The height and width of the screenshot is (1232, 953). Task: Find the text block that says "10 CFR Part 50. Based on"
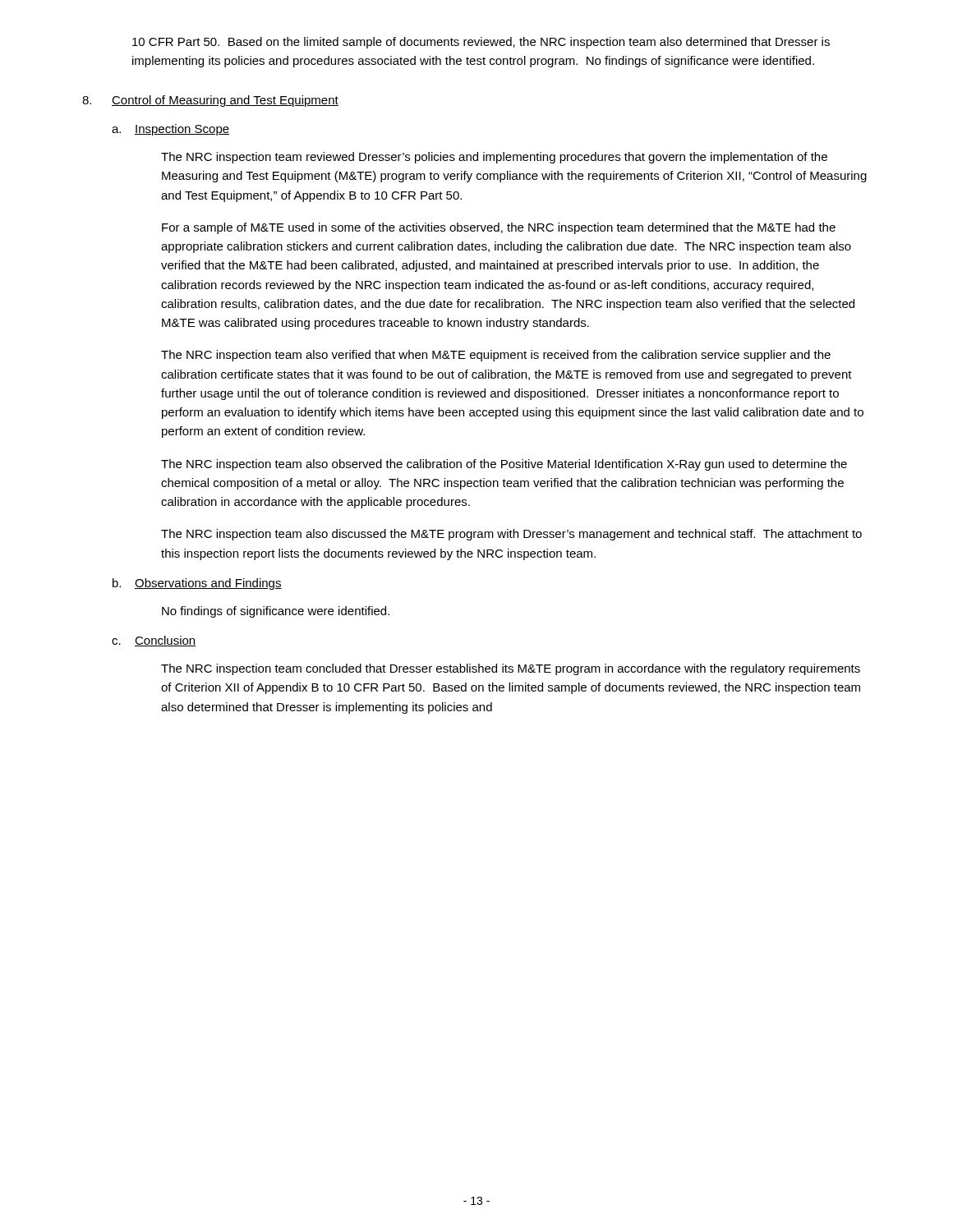(481, 51)
